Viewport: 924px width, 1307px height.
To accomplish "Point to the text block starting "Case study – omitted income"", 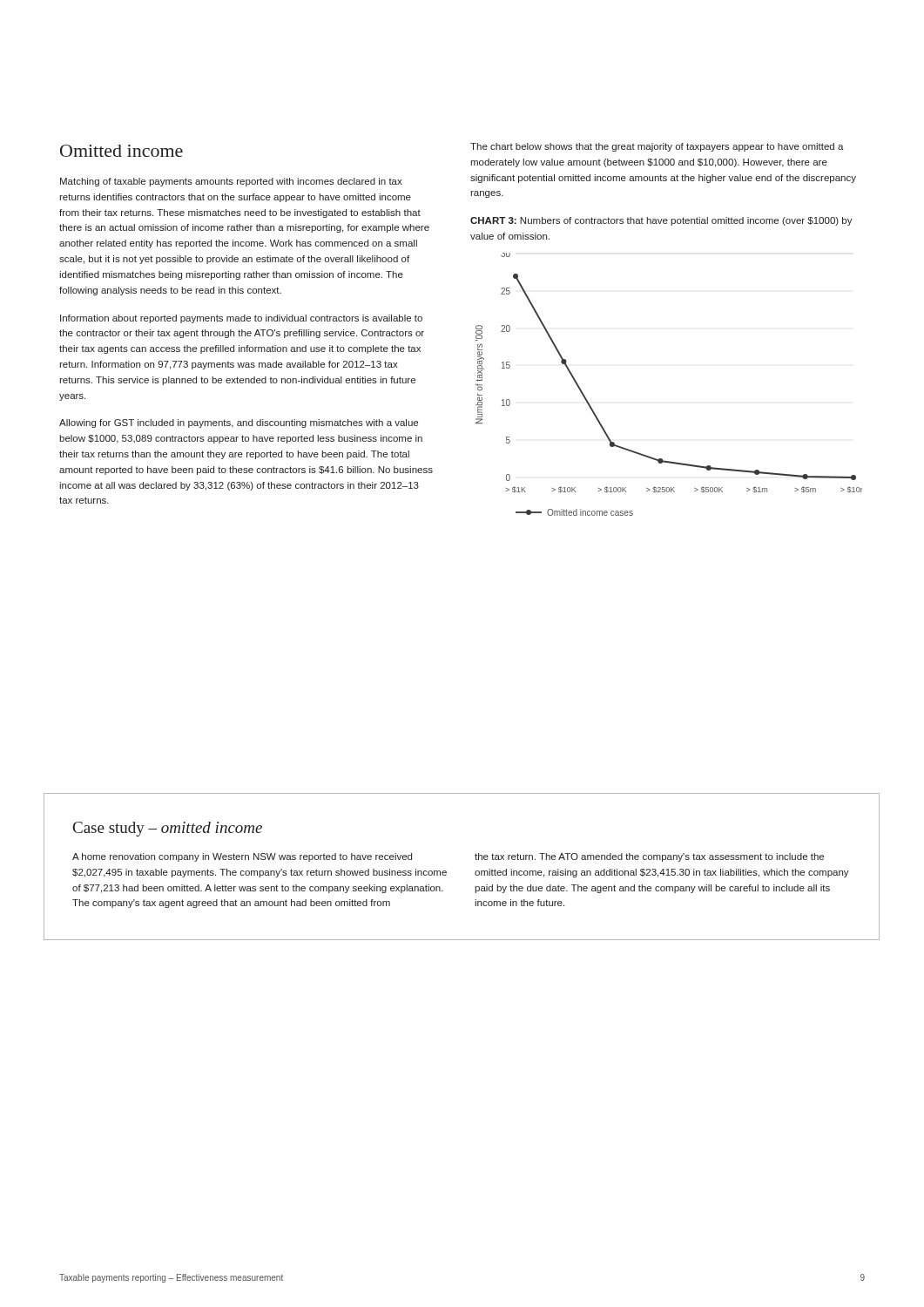I will tap(168, 829).
